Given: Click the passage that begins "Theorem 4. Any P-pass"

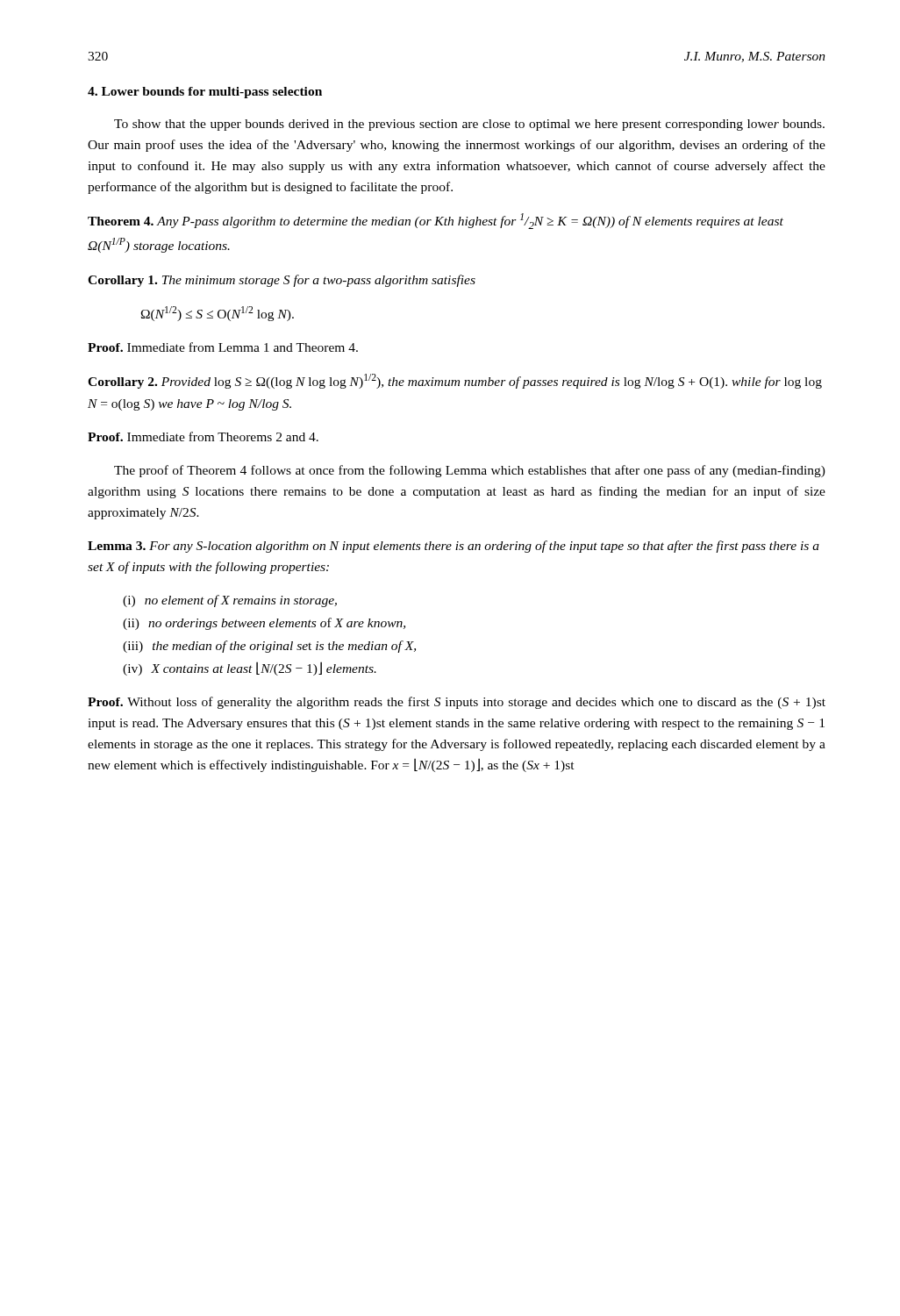Looking at the screenshot, I should click(x=435, y=232).
